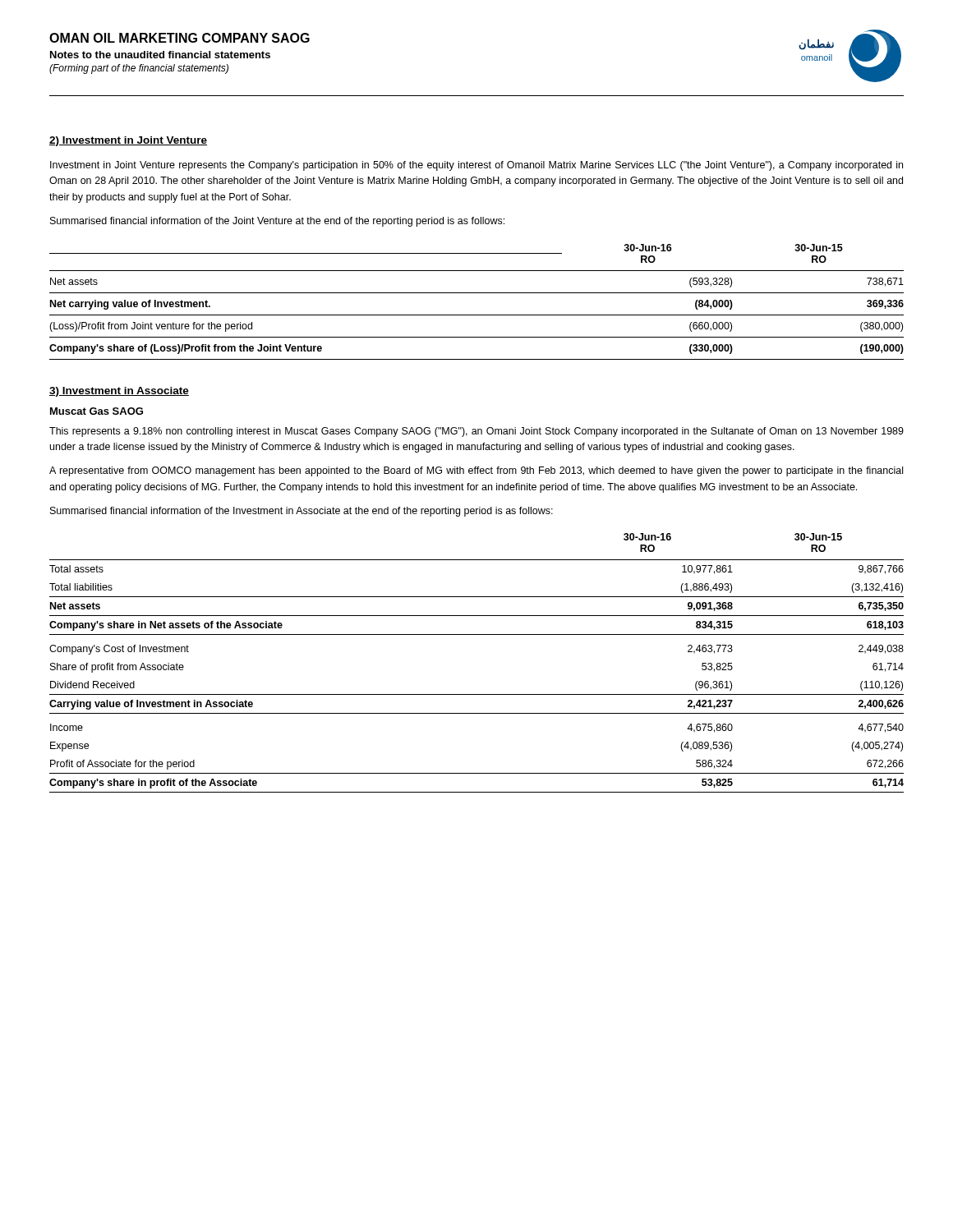Select the table that reads "Total liabilities"
953x1232 pixels.
click(476, 662)
